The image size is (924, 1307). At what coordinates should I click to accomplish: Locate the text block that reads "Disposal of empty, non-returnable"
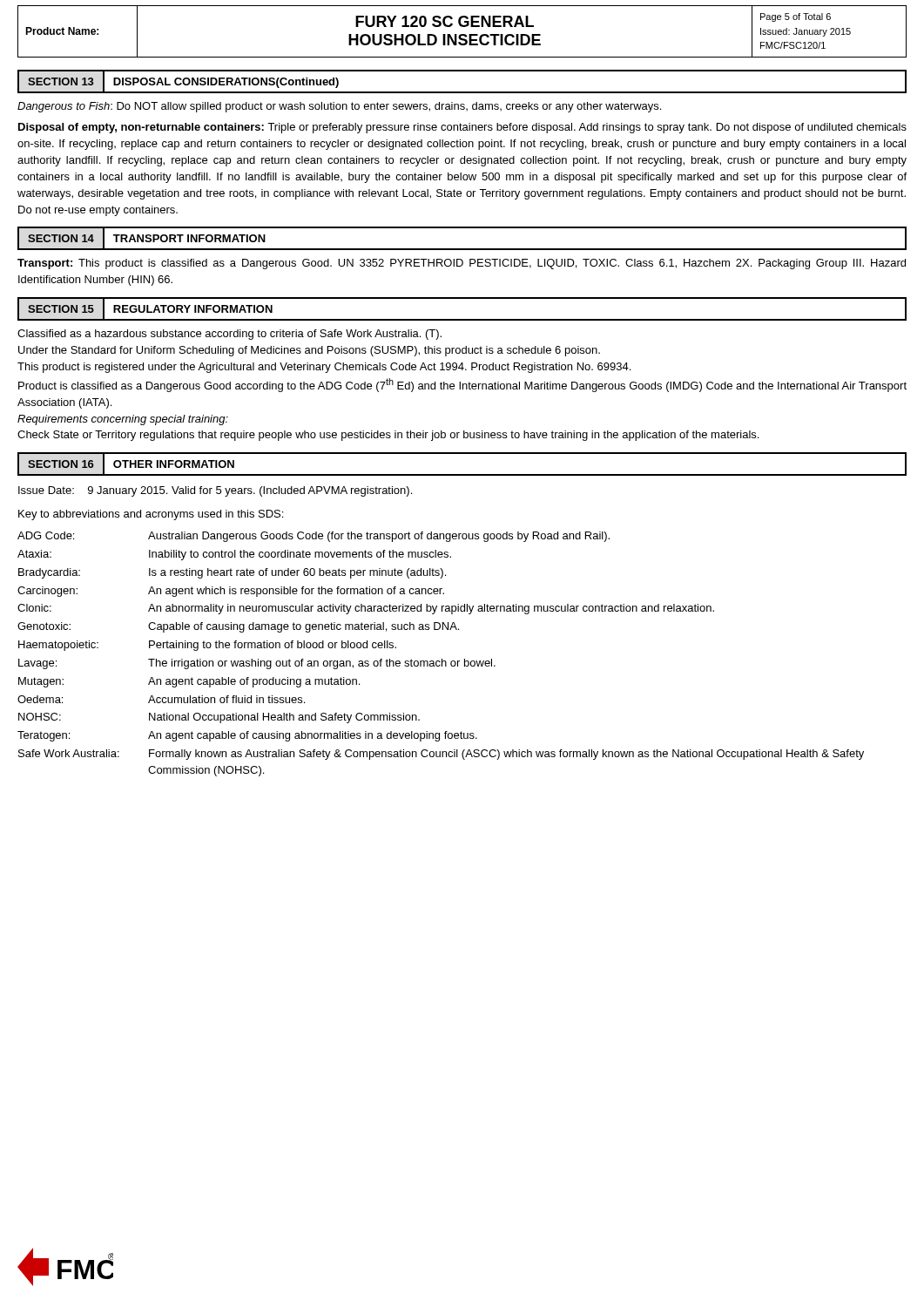coord(462,168)
